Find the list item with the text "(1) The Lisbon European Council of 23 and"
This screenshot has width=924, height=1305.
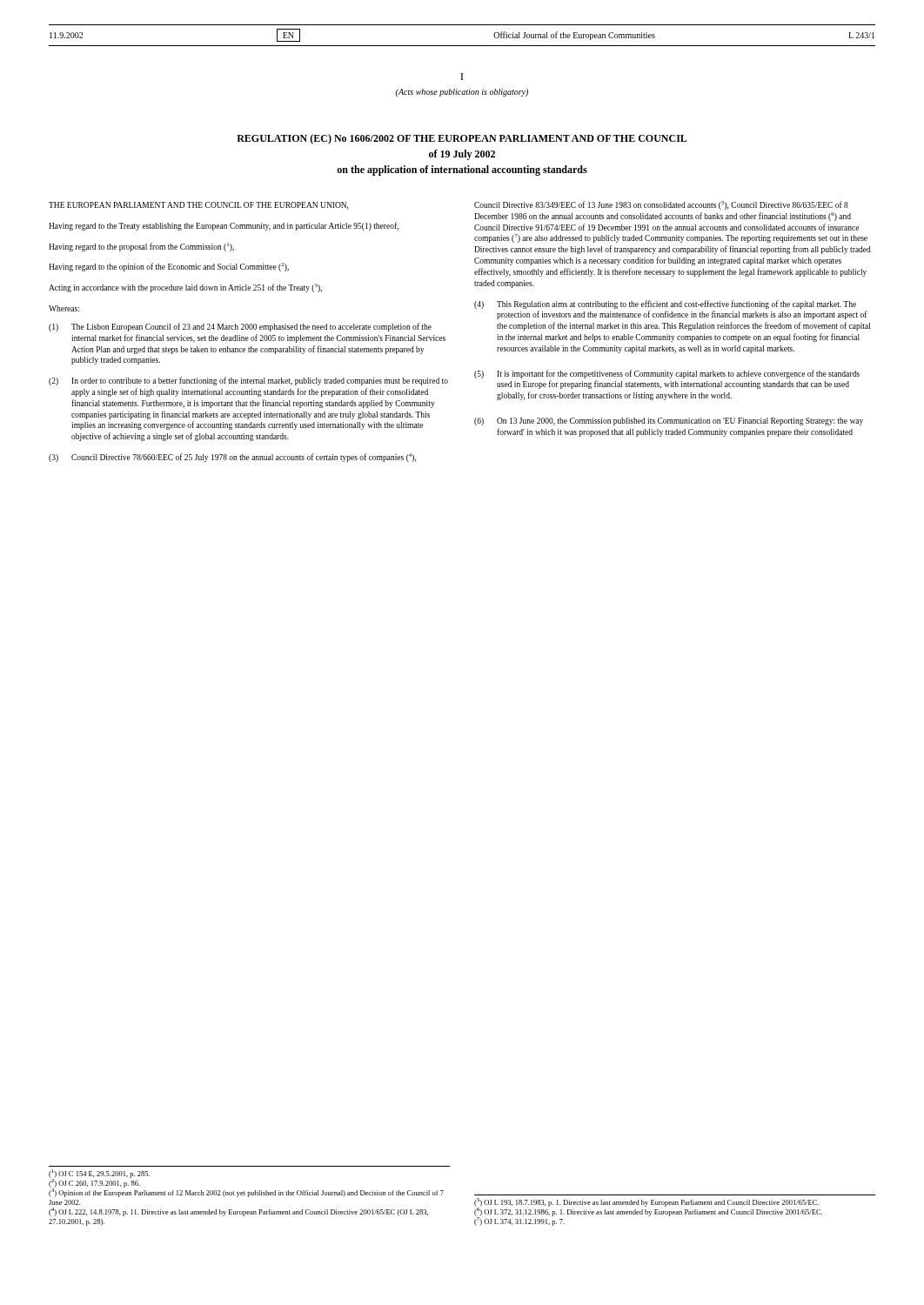point(249,344)
